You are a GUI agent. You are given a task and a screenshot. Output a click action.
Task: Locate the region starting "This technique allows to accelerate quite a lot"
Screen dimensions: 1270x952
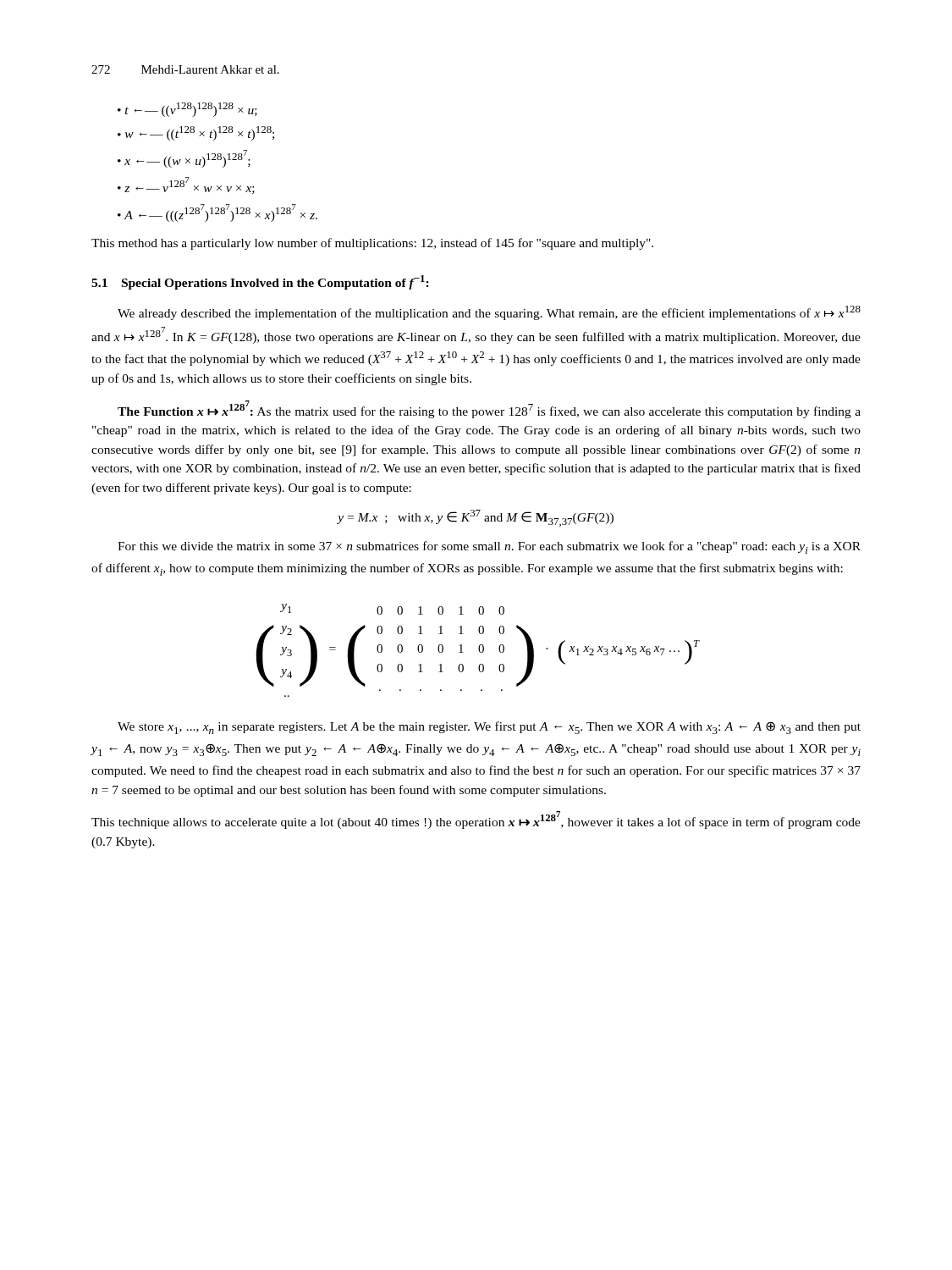coord(476,828)
